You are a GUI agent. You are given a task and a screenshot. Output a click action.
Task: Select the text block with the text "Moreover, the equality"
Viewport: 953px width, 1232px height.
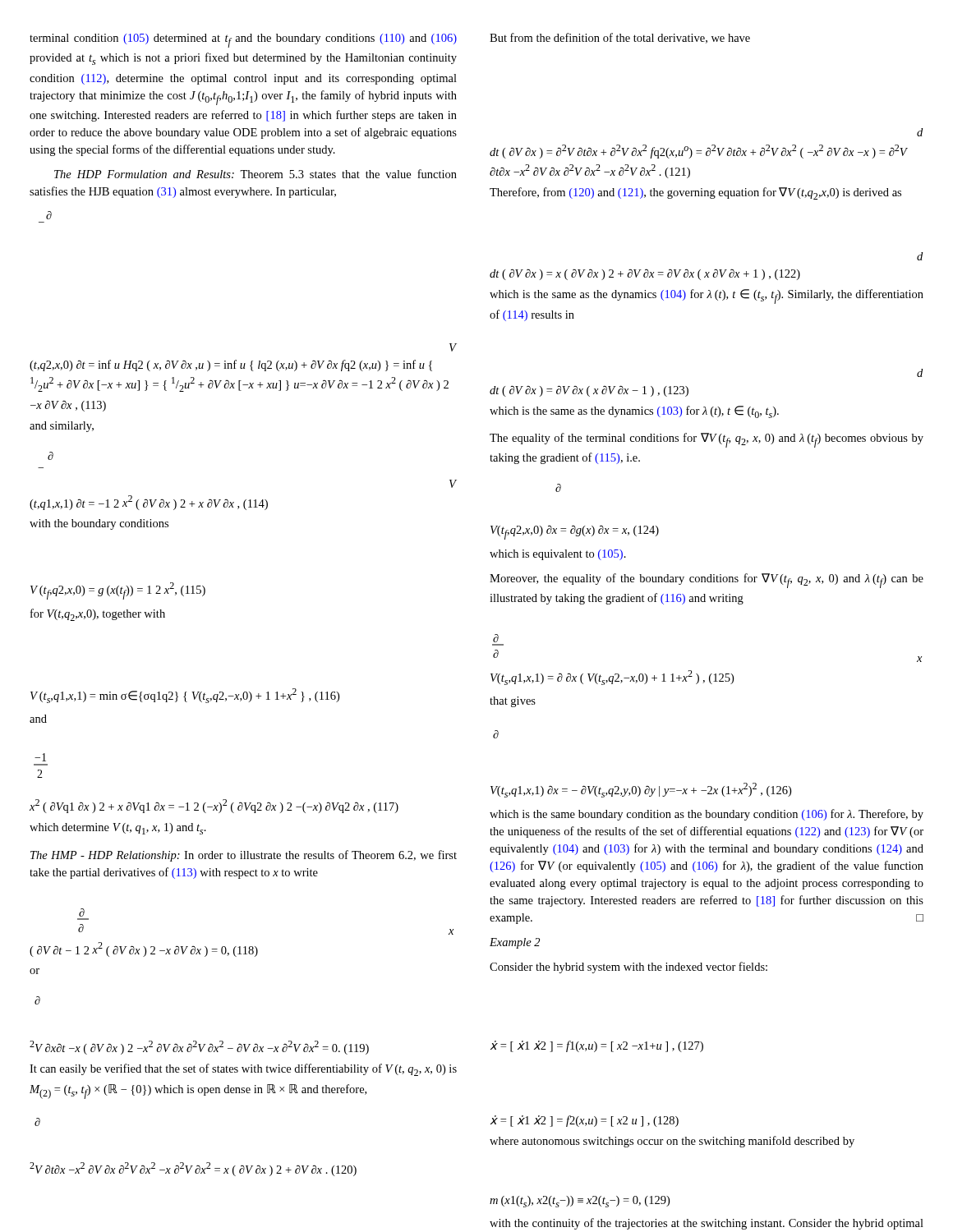[707, 588]
